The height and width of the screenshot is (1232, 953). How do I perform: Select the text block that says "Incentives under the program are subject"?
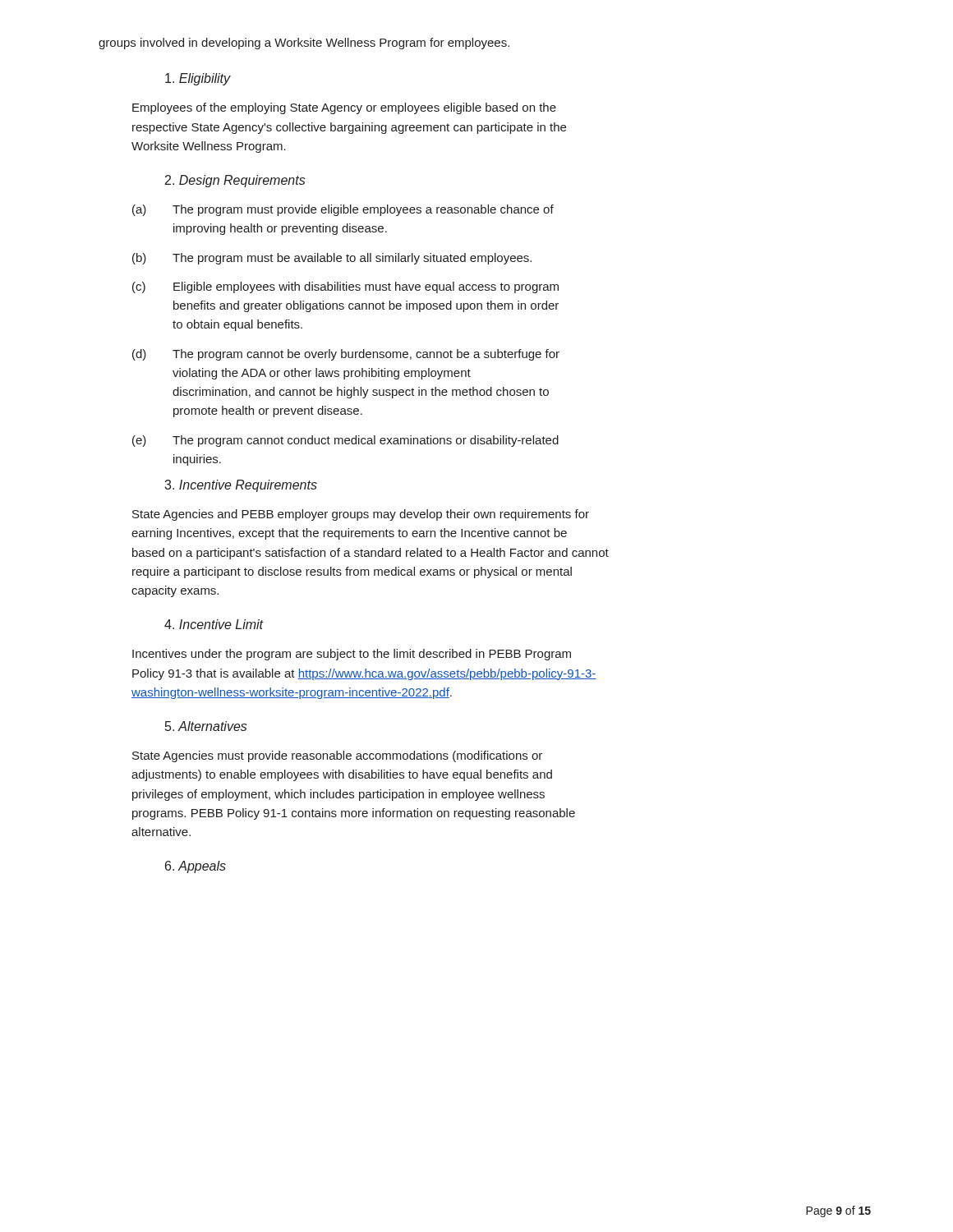tap(364, 673)
